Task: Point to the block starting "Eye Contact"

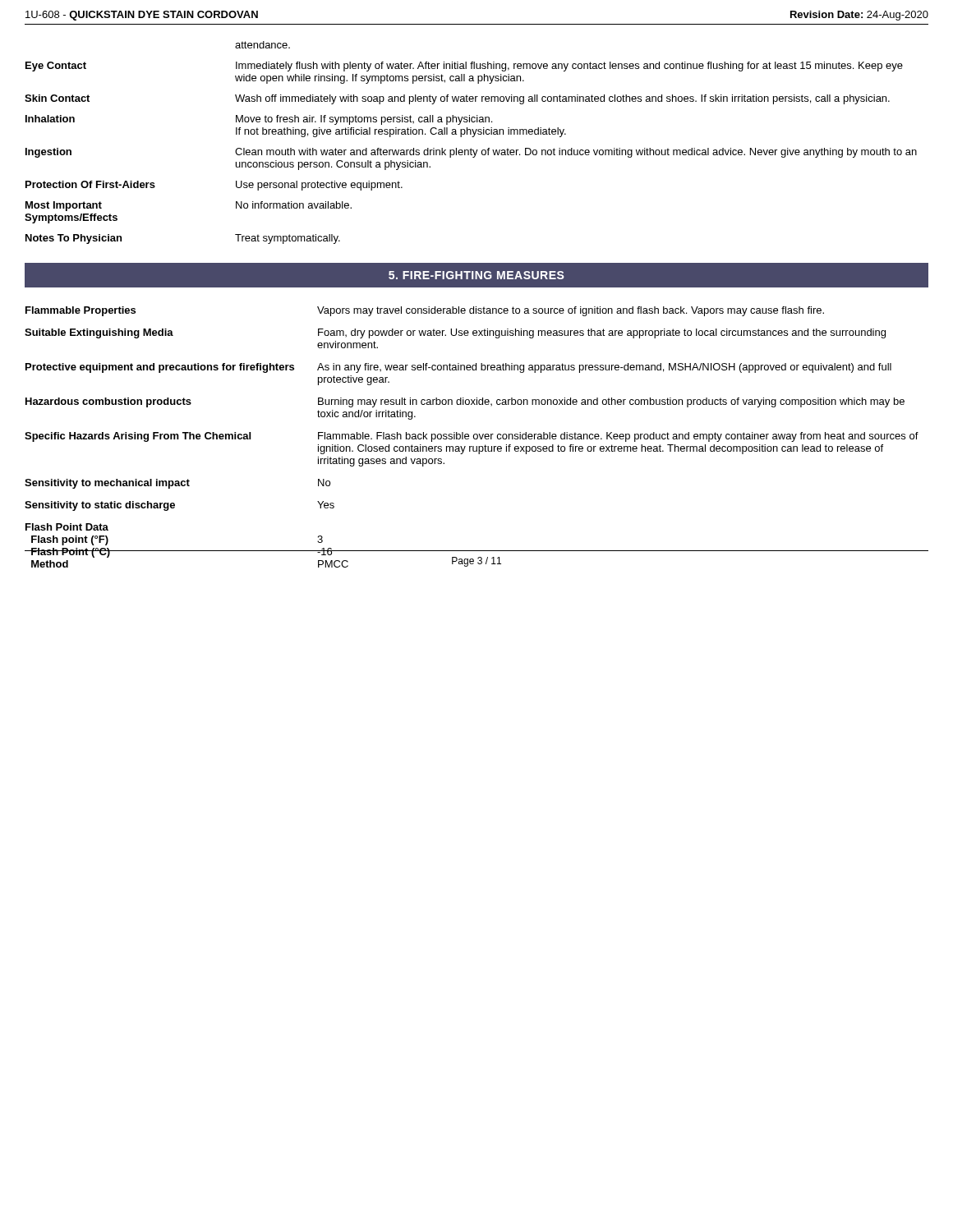Action: (x=56, y=65)
